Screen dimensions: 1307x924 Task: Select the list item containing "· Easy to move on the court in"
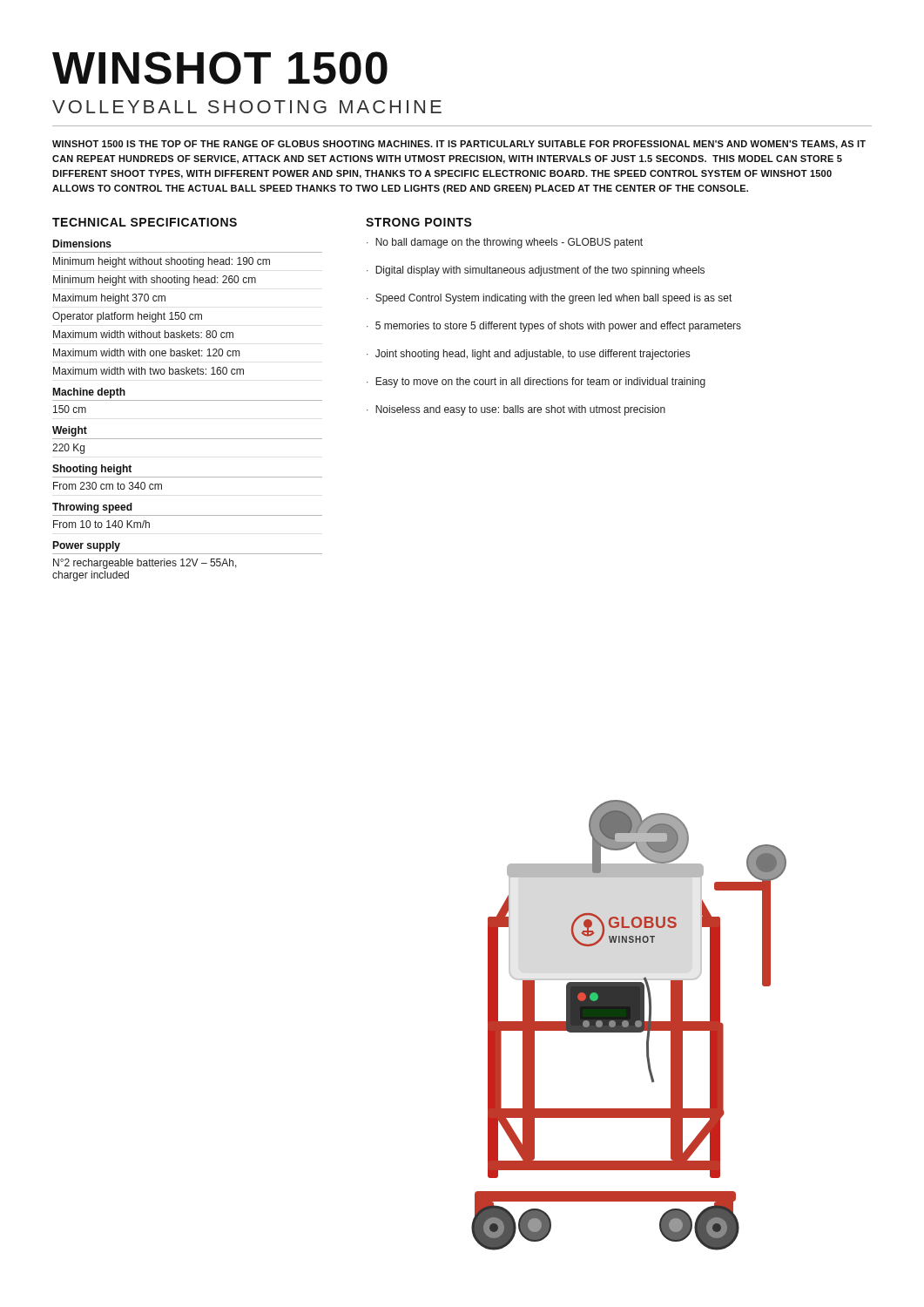point(619,385)
